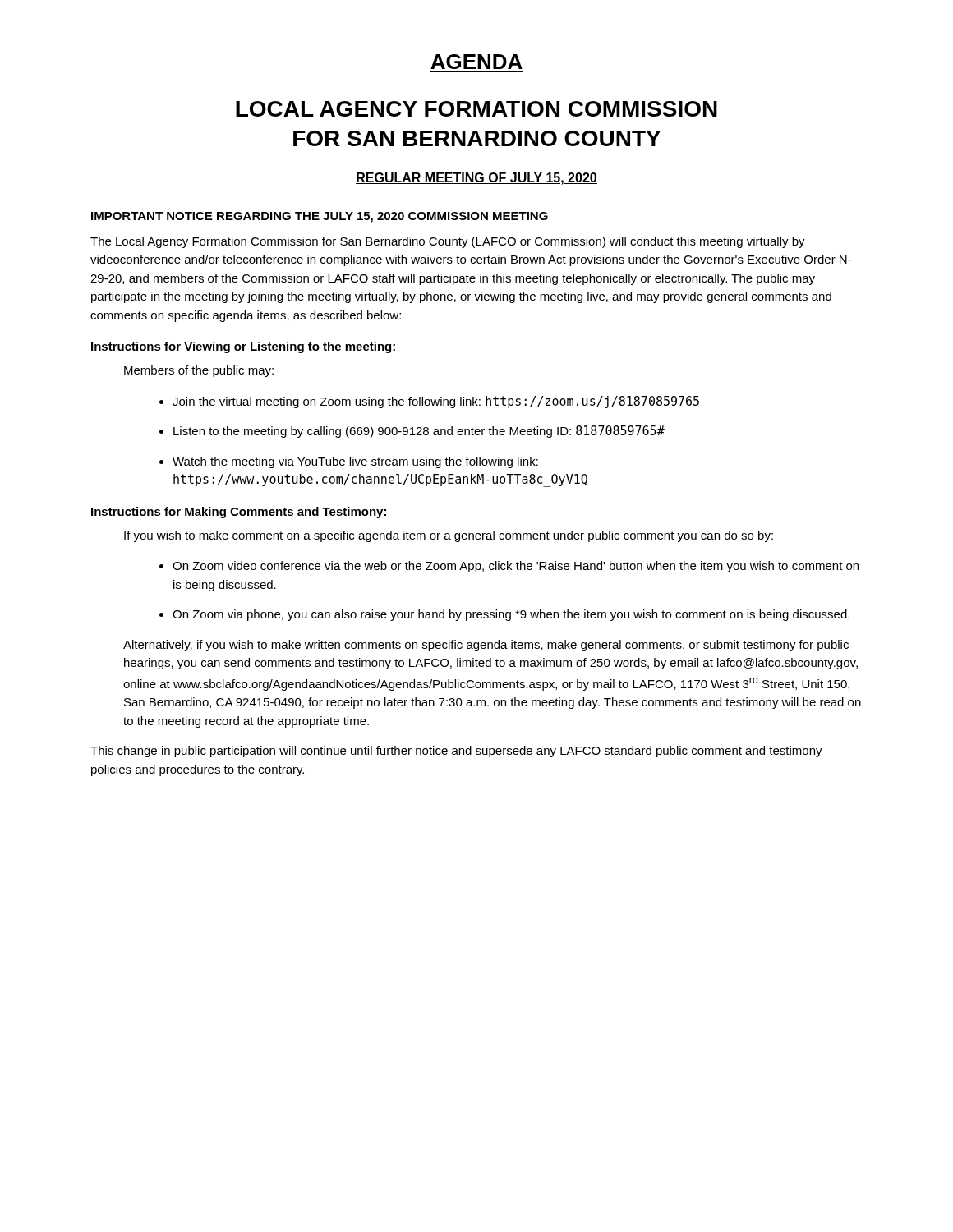The height and width of the screenshot is (1232, 953).
Task: Click the passage that begins "The Local Agency Formation"
Action: point(471,278)
